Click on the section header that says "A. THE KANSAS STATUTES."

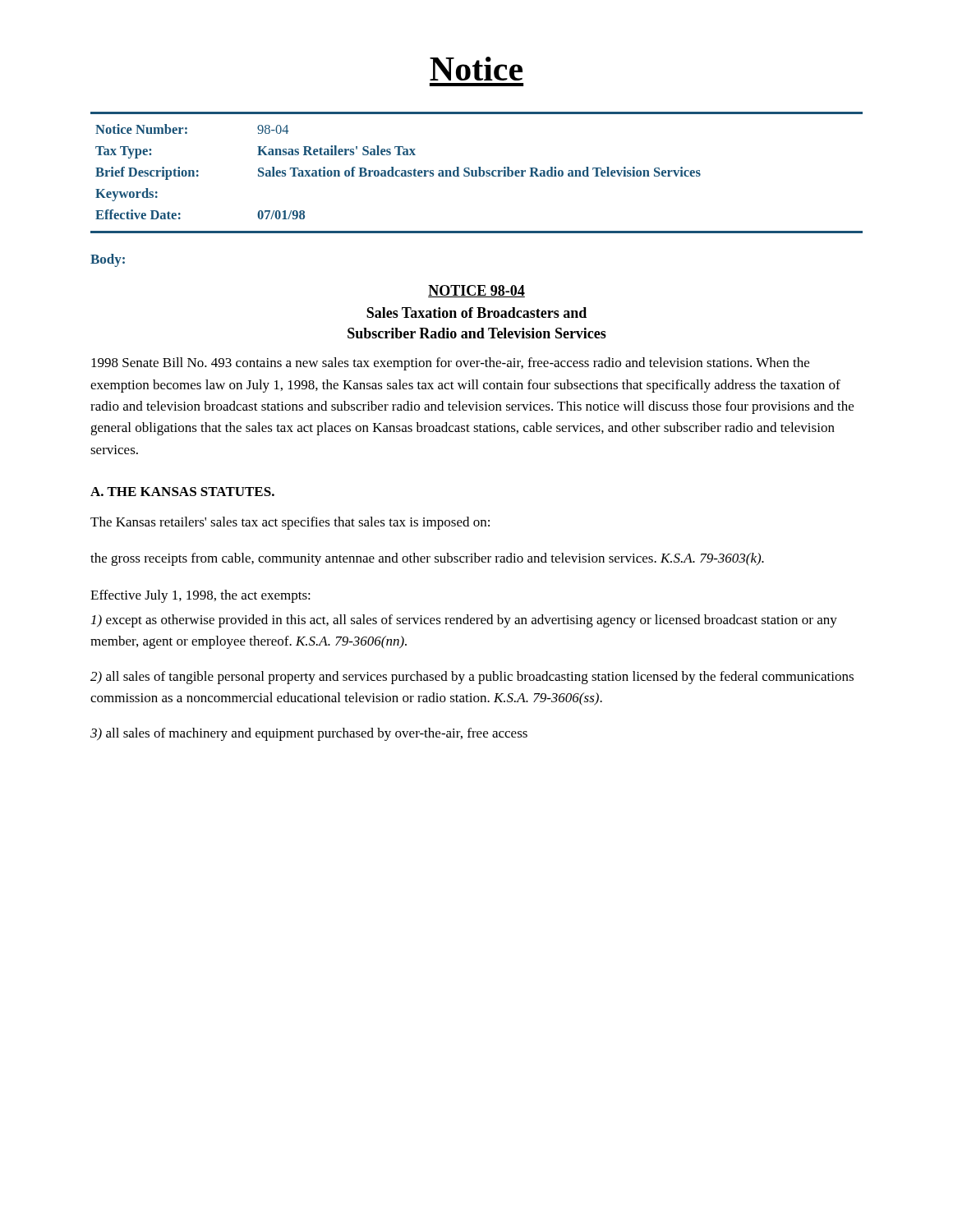point(183,492)
